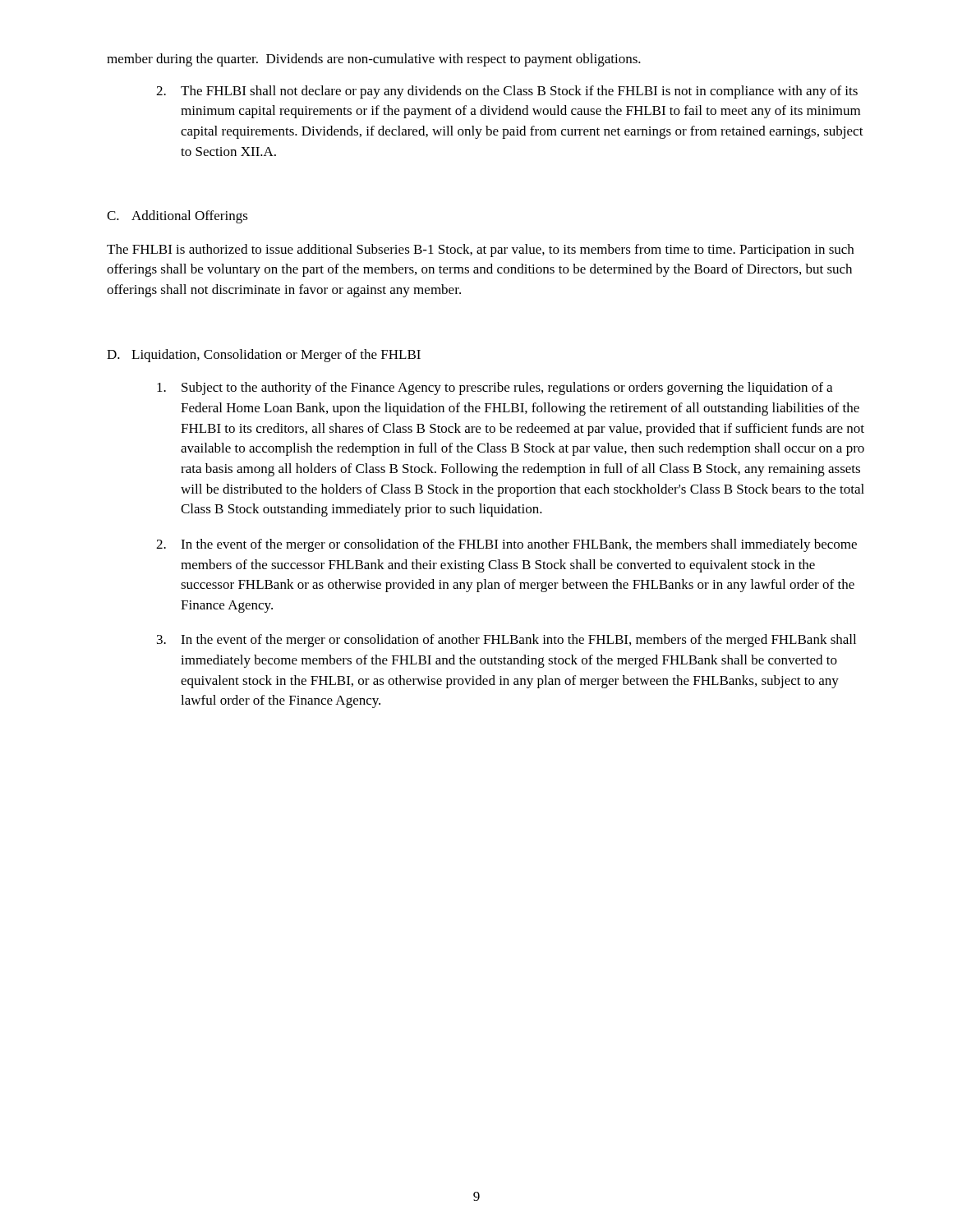Navigate to the region starting "2. In the event of the"
The width and height of the screenshot is (953, 1232).
[x=513, y=575]
